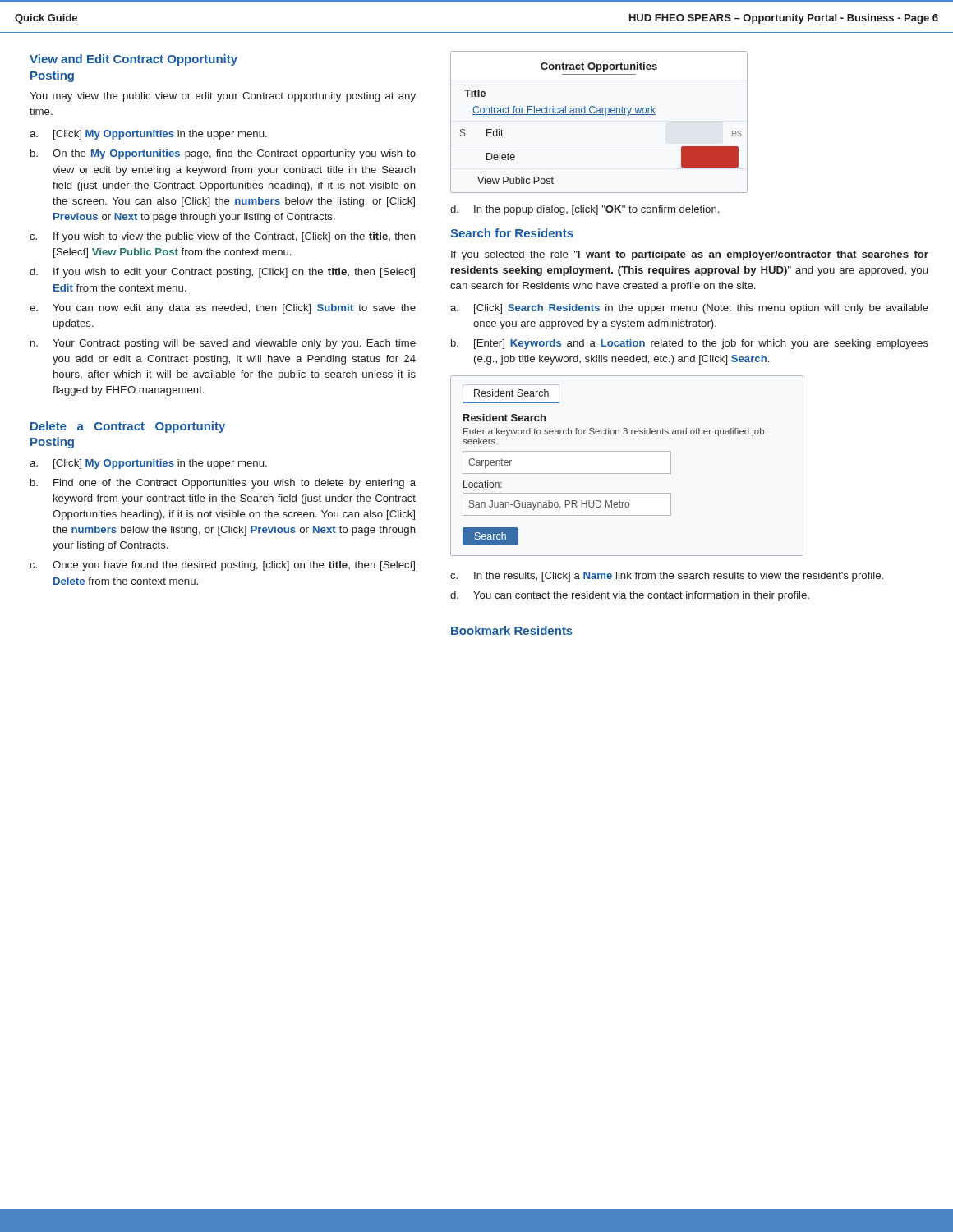Locate the block of text that opens with "b. On the My"
This screenshot has width=953, height=1232.
click(223, 185)
